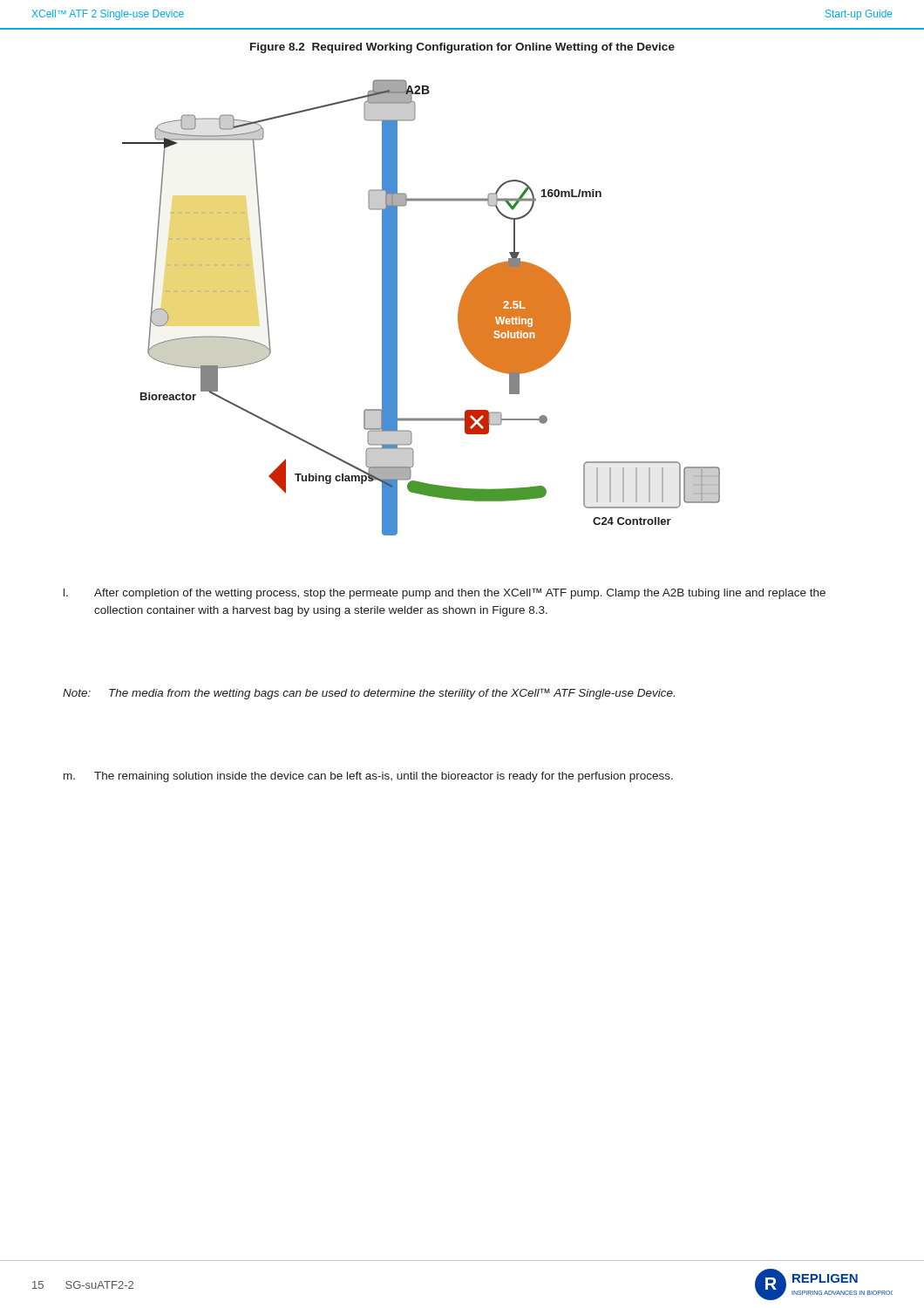This screenshot has width=924, height=1308.
Task: Navigate to the element starting "l. After completion of"
Action: pos(462,602)
